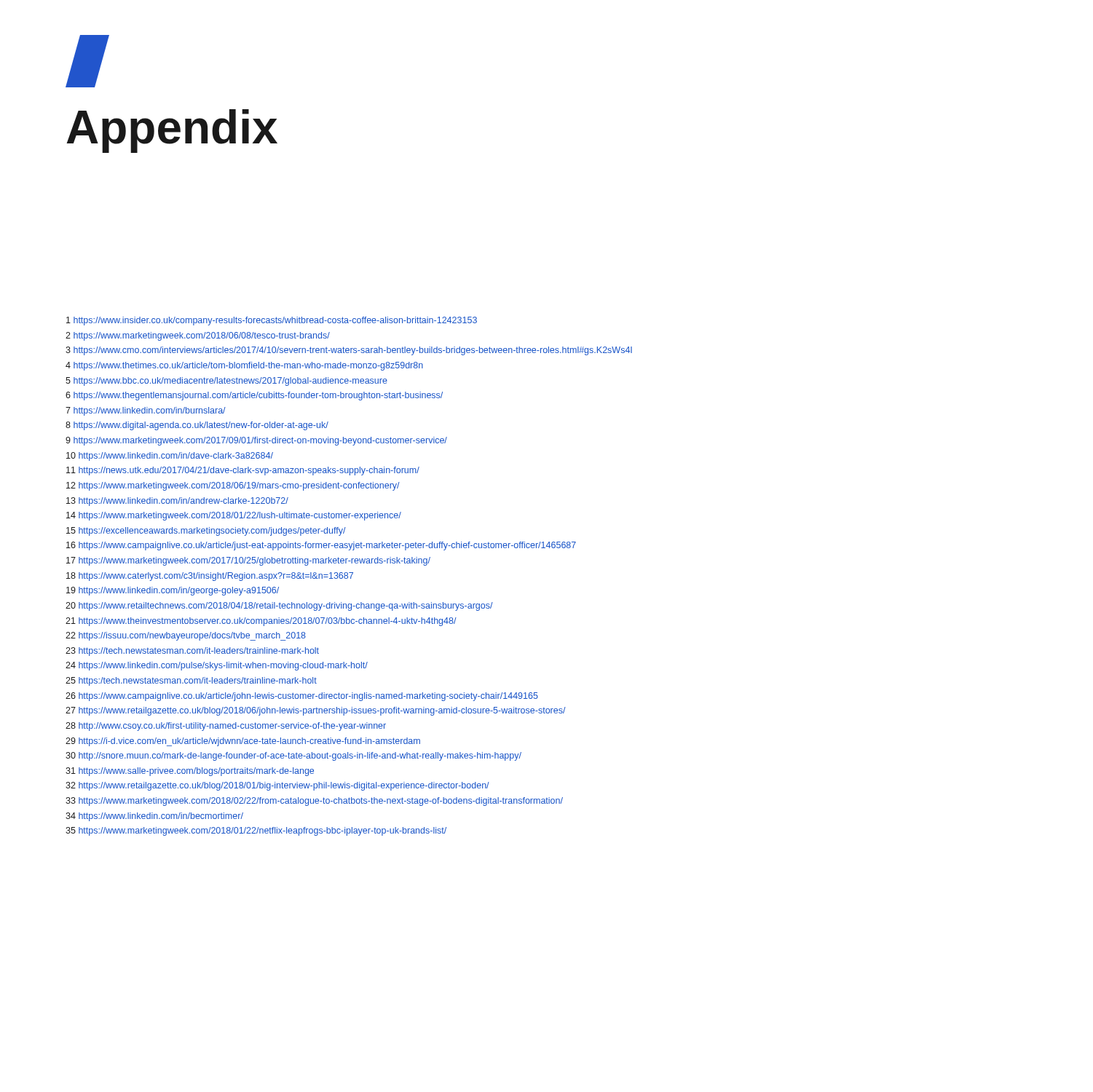Image resolution: width=1093 pixels, height=1092 pixels.
Task: Find "29 https://i-d.vice.com/en_uk/article/wjdwnn/ace-tate-launch-creative-fund-in-amsterdam" on this page
Action: click(x=243, y=741)
